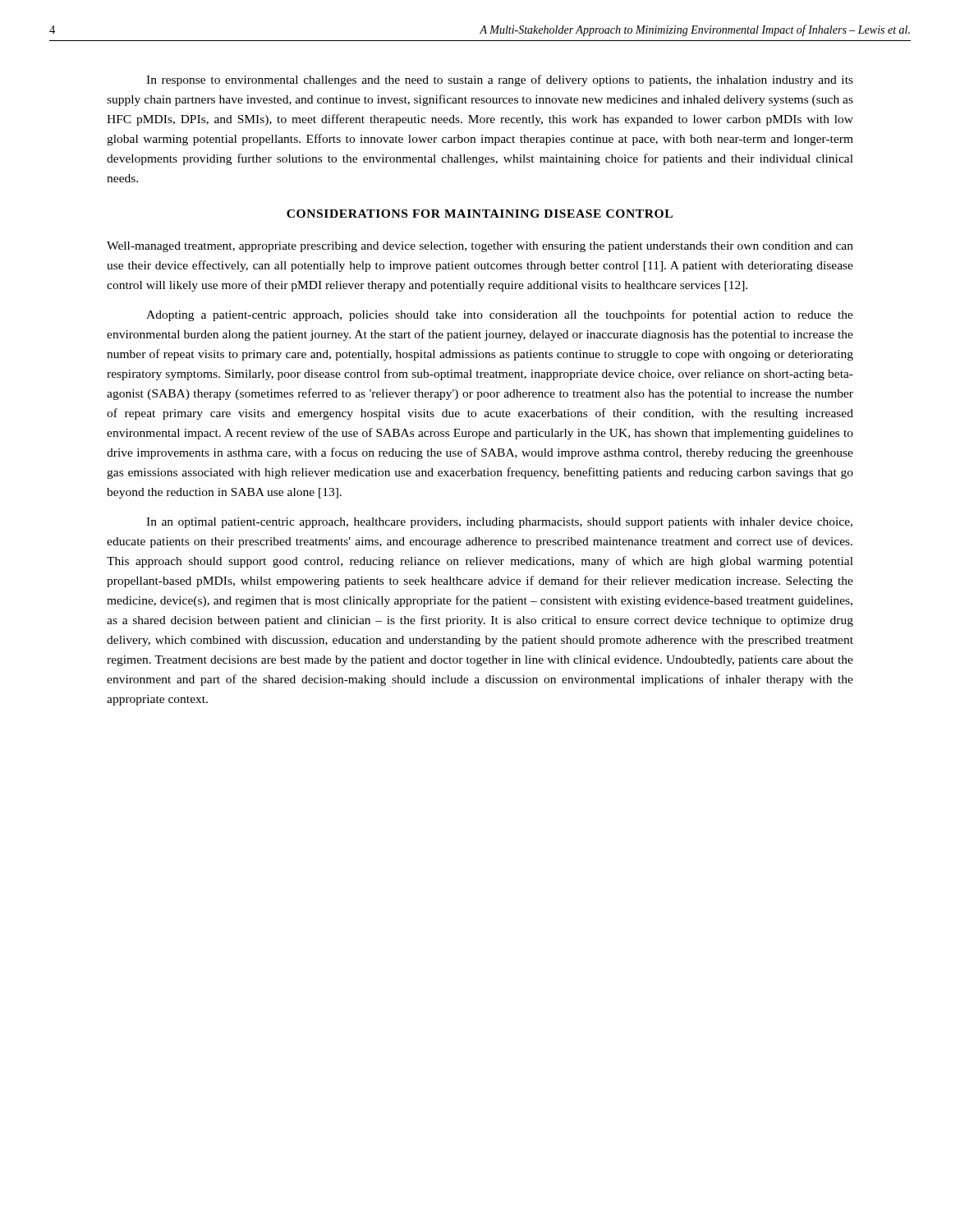Screen dimensions: 1232x960
Task: Point to the block beginning "In response to"
Action: click(480, 129)
